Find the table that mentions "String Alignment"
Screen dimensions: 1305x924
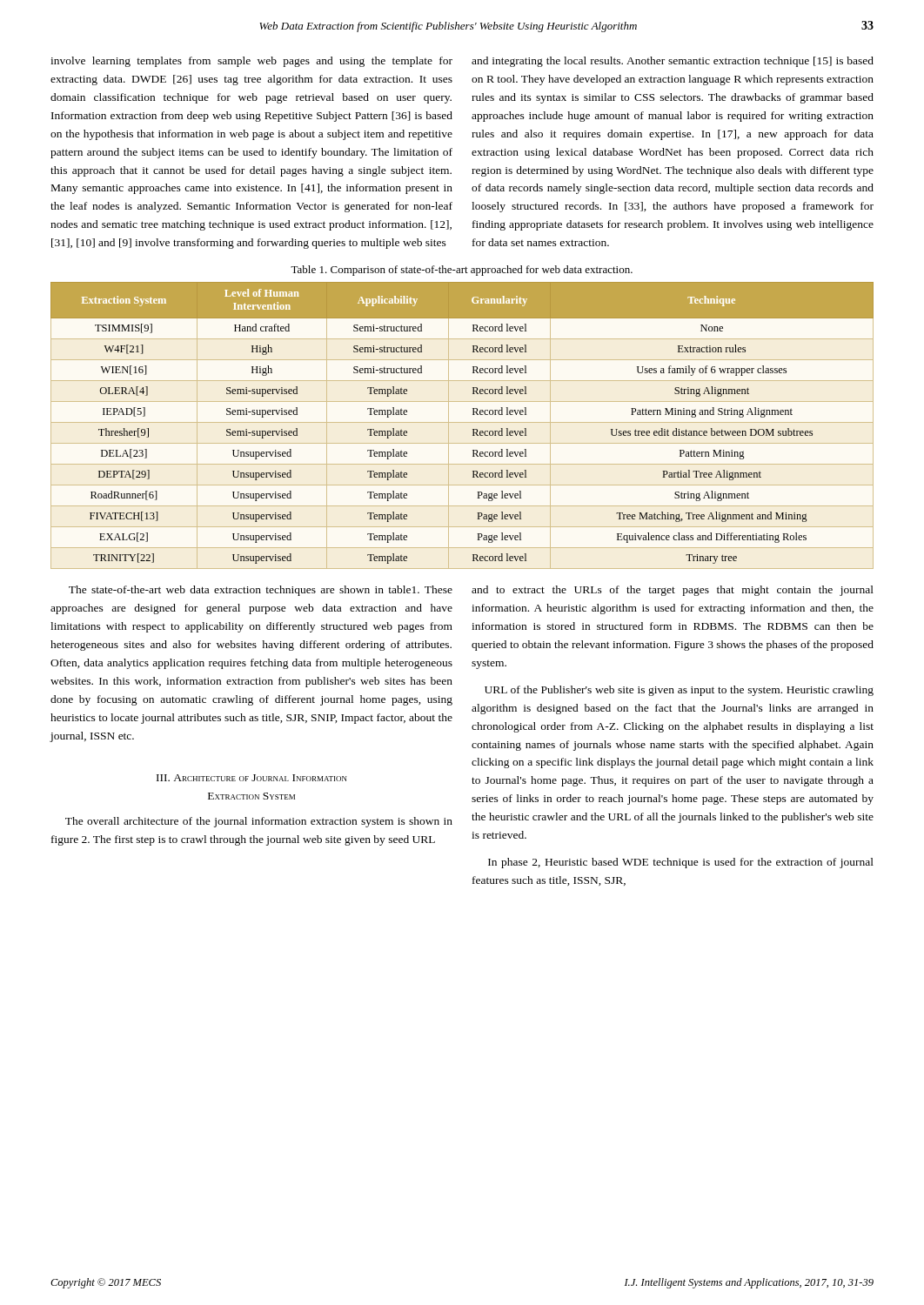462,426
